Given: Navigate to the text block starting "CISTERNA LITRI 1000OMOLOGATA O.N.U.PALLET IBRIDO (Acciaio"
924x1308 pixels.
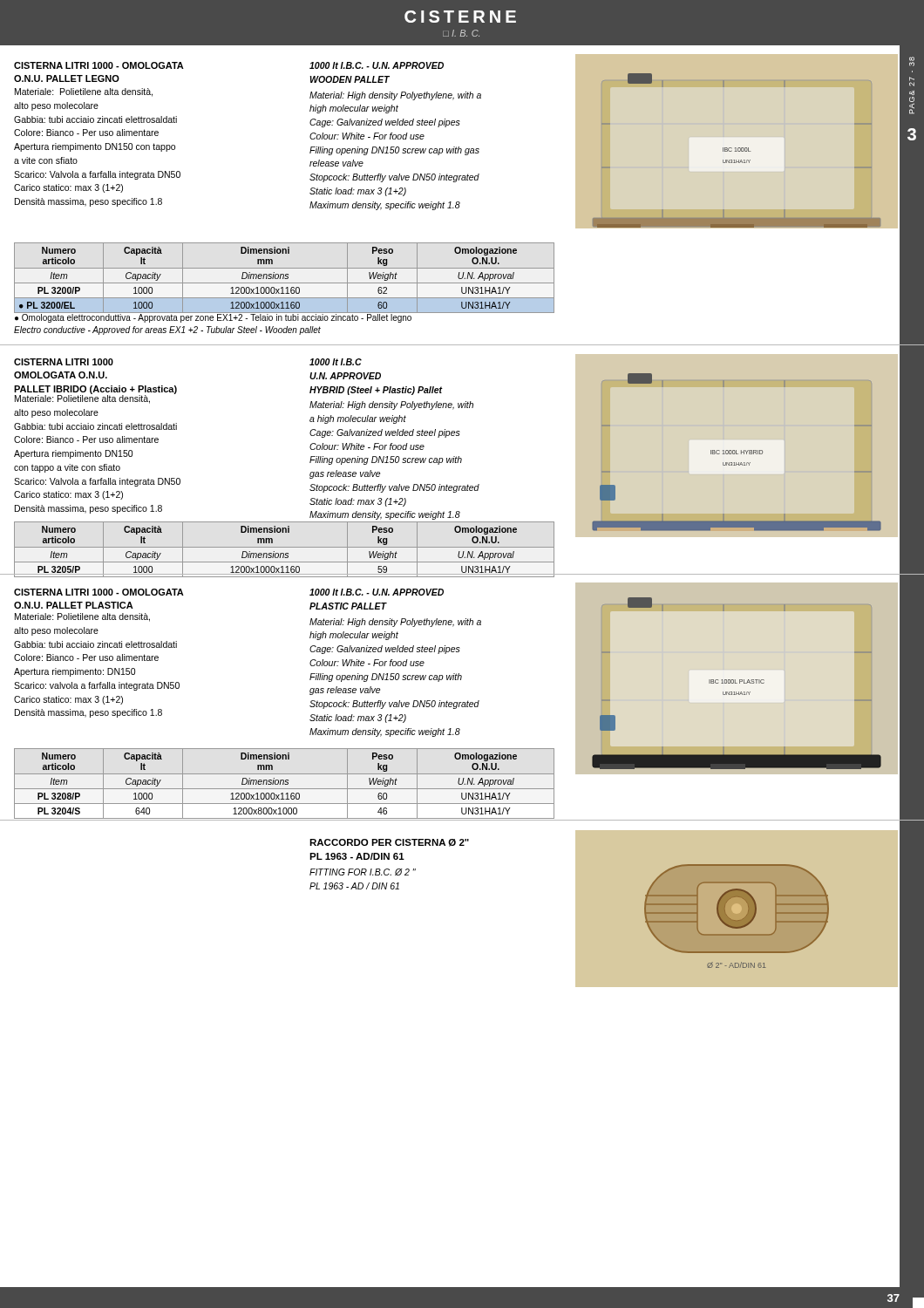Looking at the screenshot, I should click(x=158, y=376).
